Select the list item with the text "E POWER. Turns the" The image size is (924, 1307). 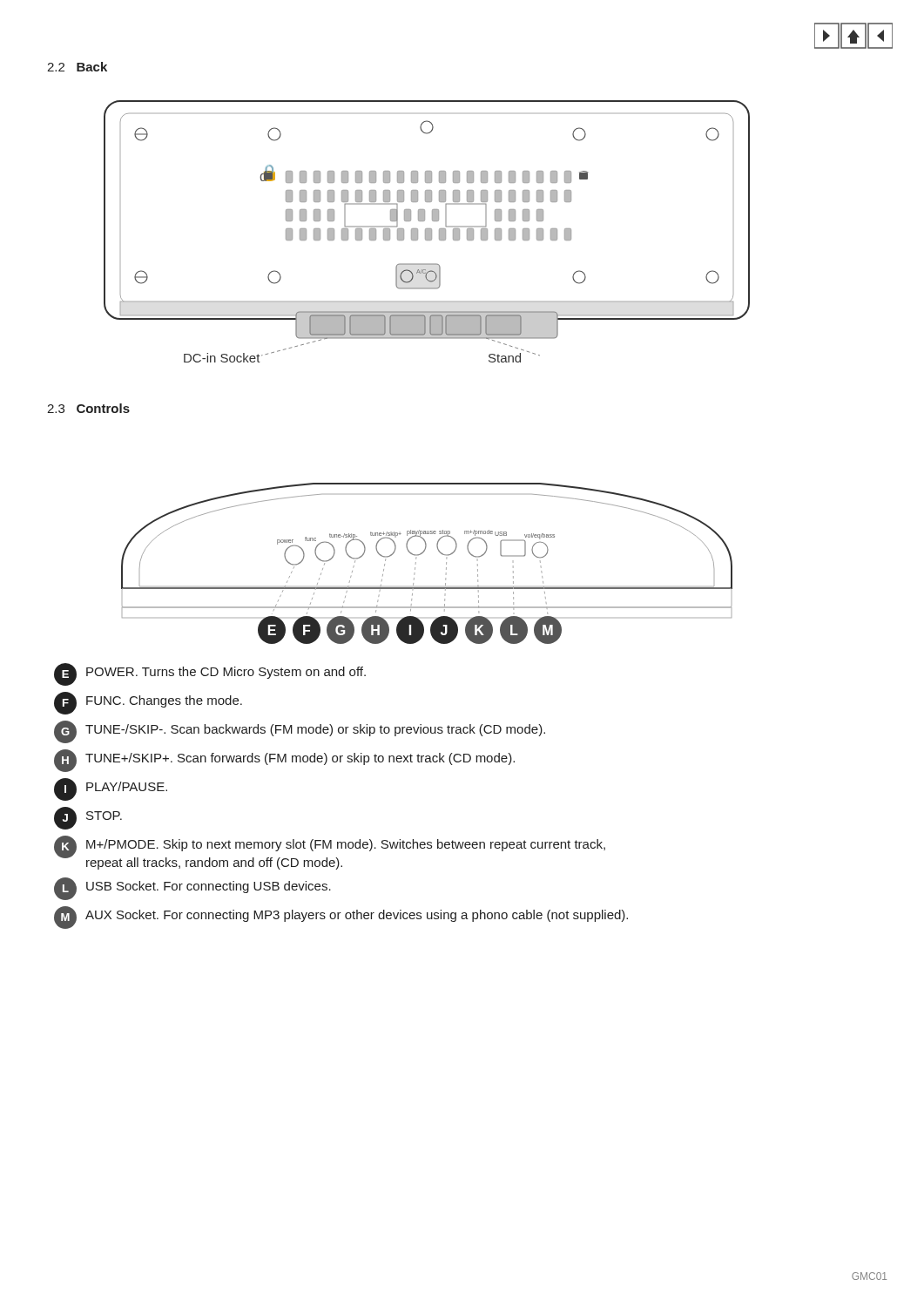click(x=210, y=674)
